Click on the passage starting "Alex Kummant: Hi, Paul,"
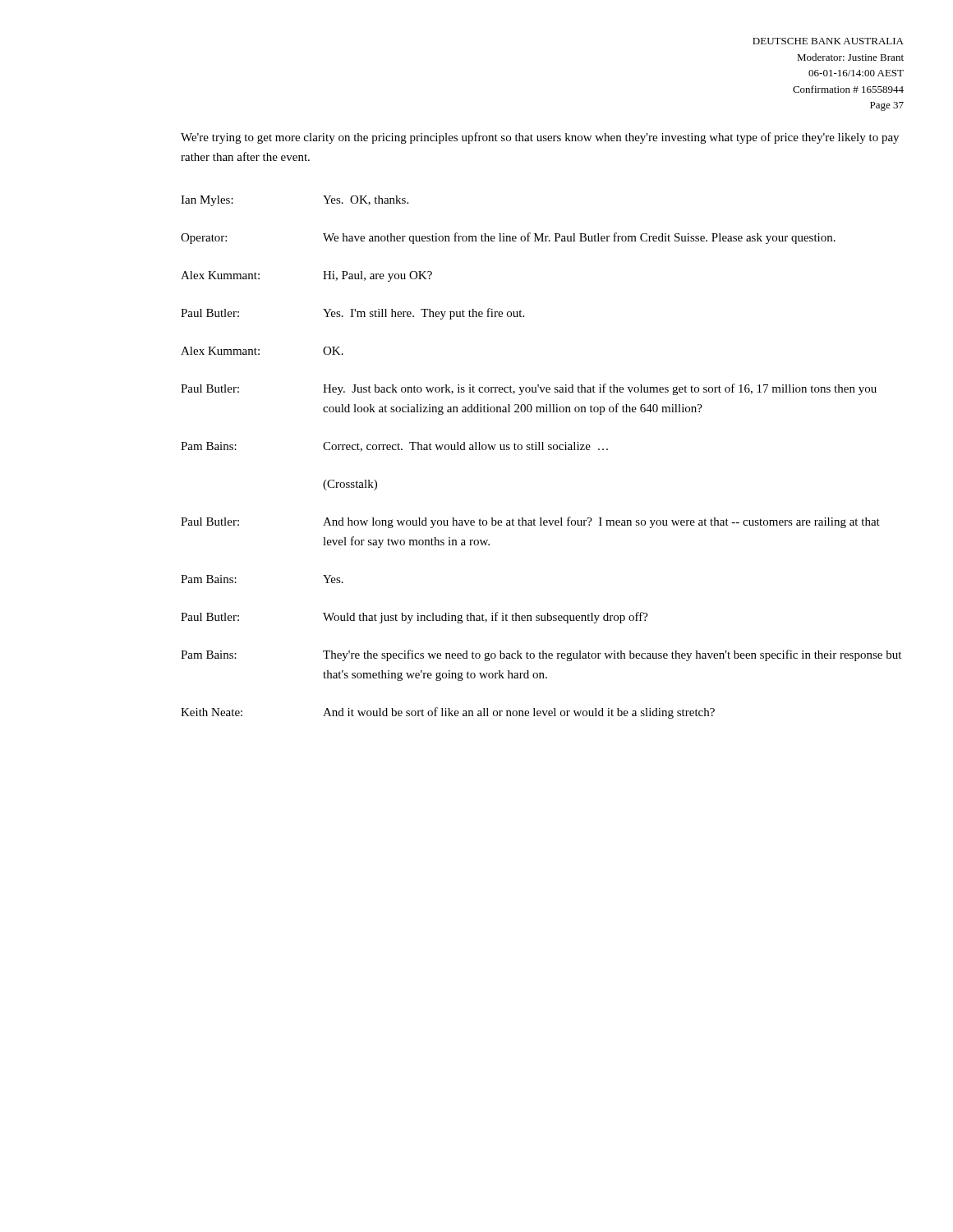The height and width of the screenshot is (1232, 953). [225, 276]
